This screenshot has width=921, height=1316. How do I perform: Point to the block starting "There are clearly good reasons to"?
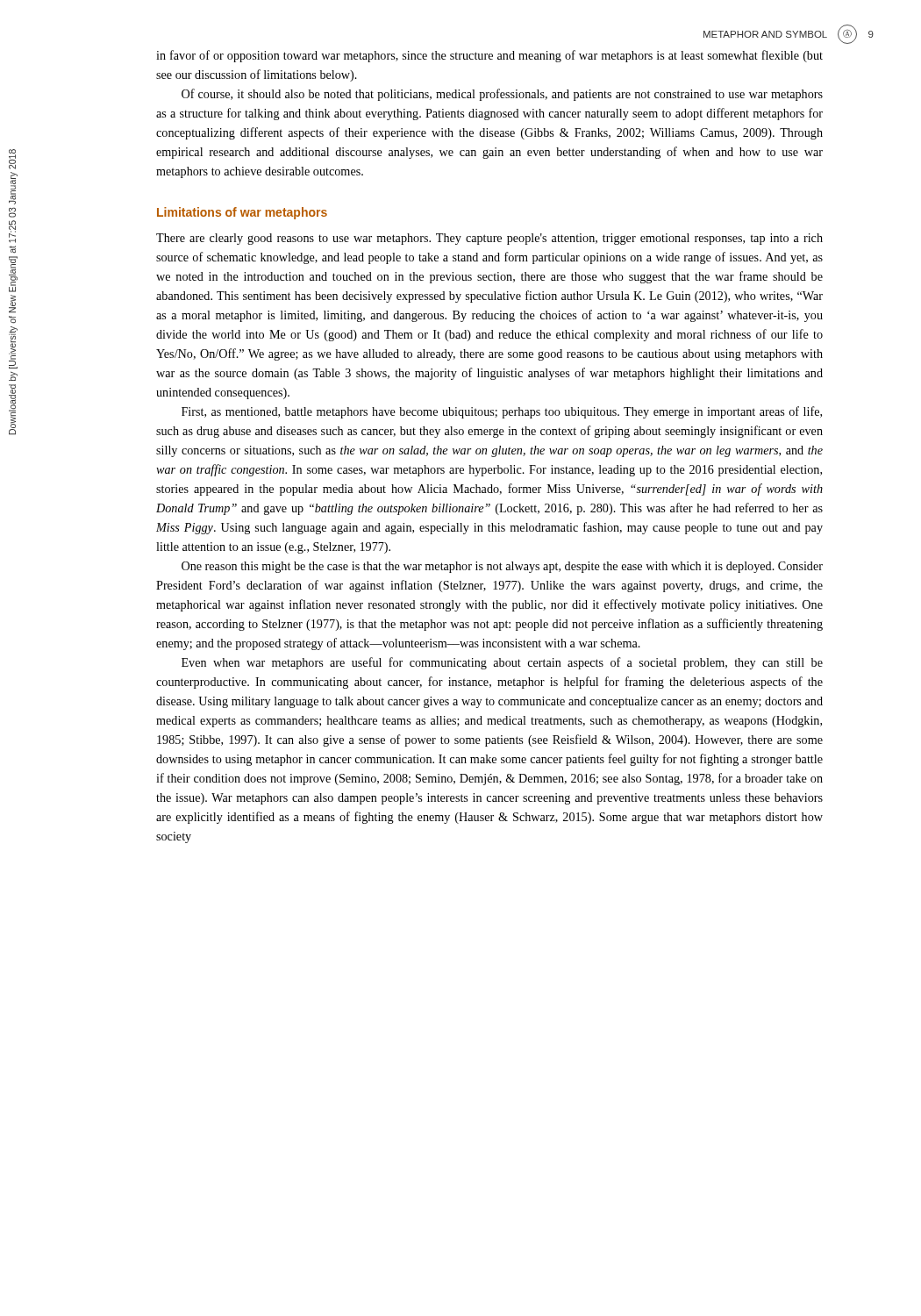[x=489, y=315]
